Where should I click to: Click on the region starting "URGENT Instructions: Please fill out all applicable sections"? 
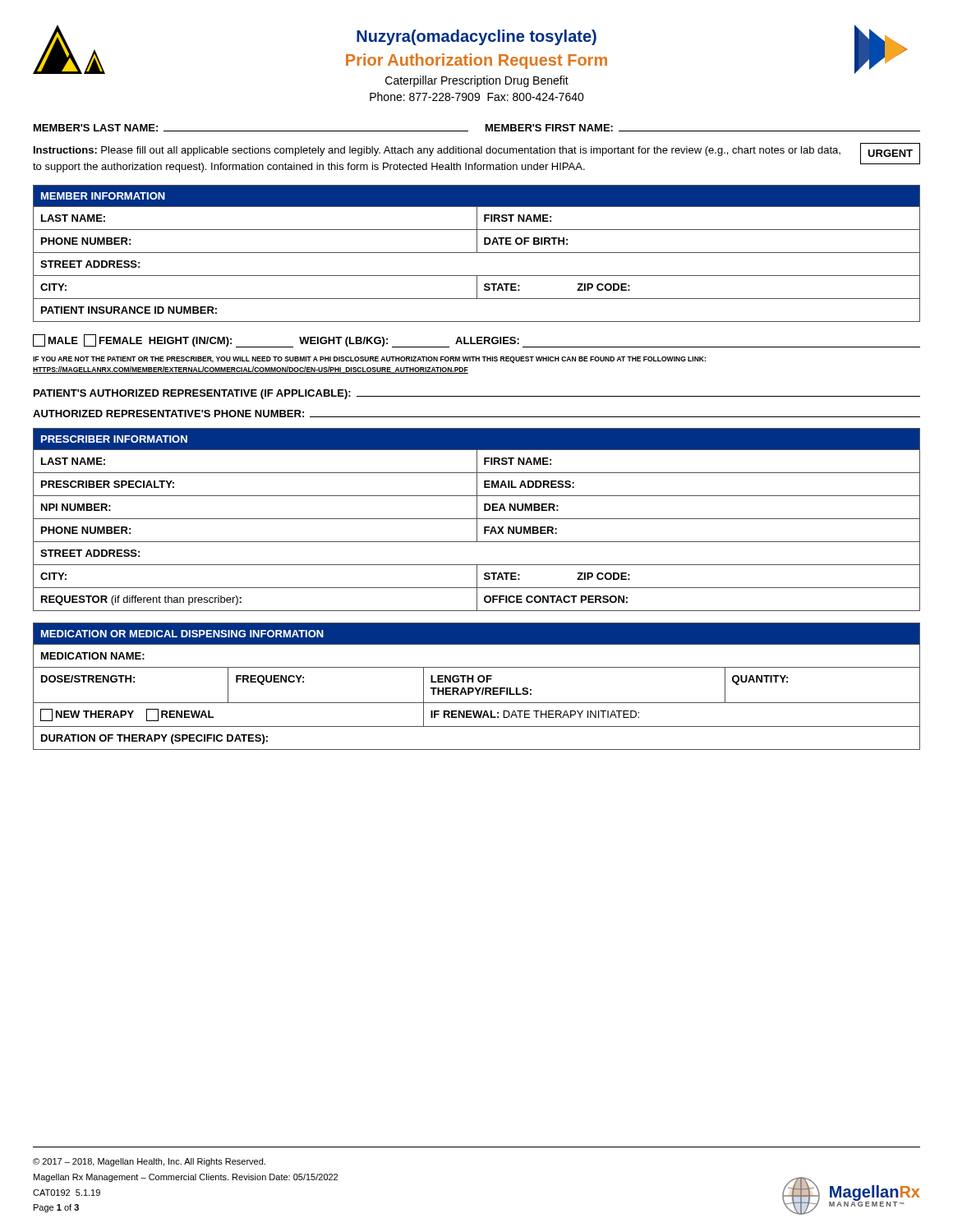tap(476, 157)
